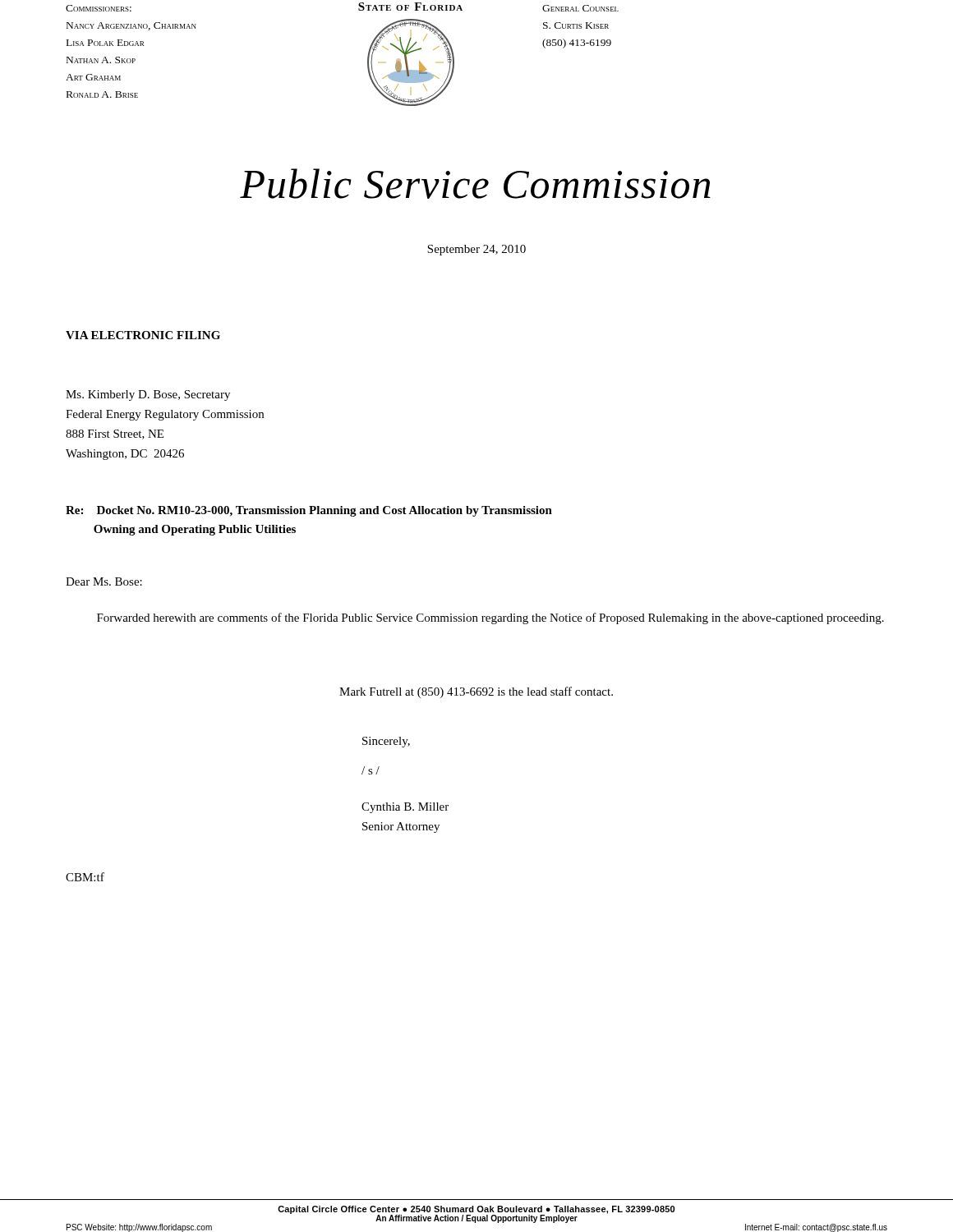Image resolution: width=953 pixels, height=1232 pixels.
Task: Click on the text that says "Dear Ms. Bose:"
Action: click(x=104, y=582)
